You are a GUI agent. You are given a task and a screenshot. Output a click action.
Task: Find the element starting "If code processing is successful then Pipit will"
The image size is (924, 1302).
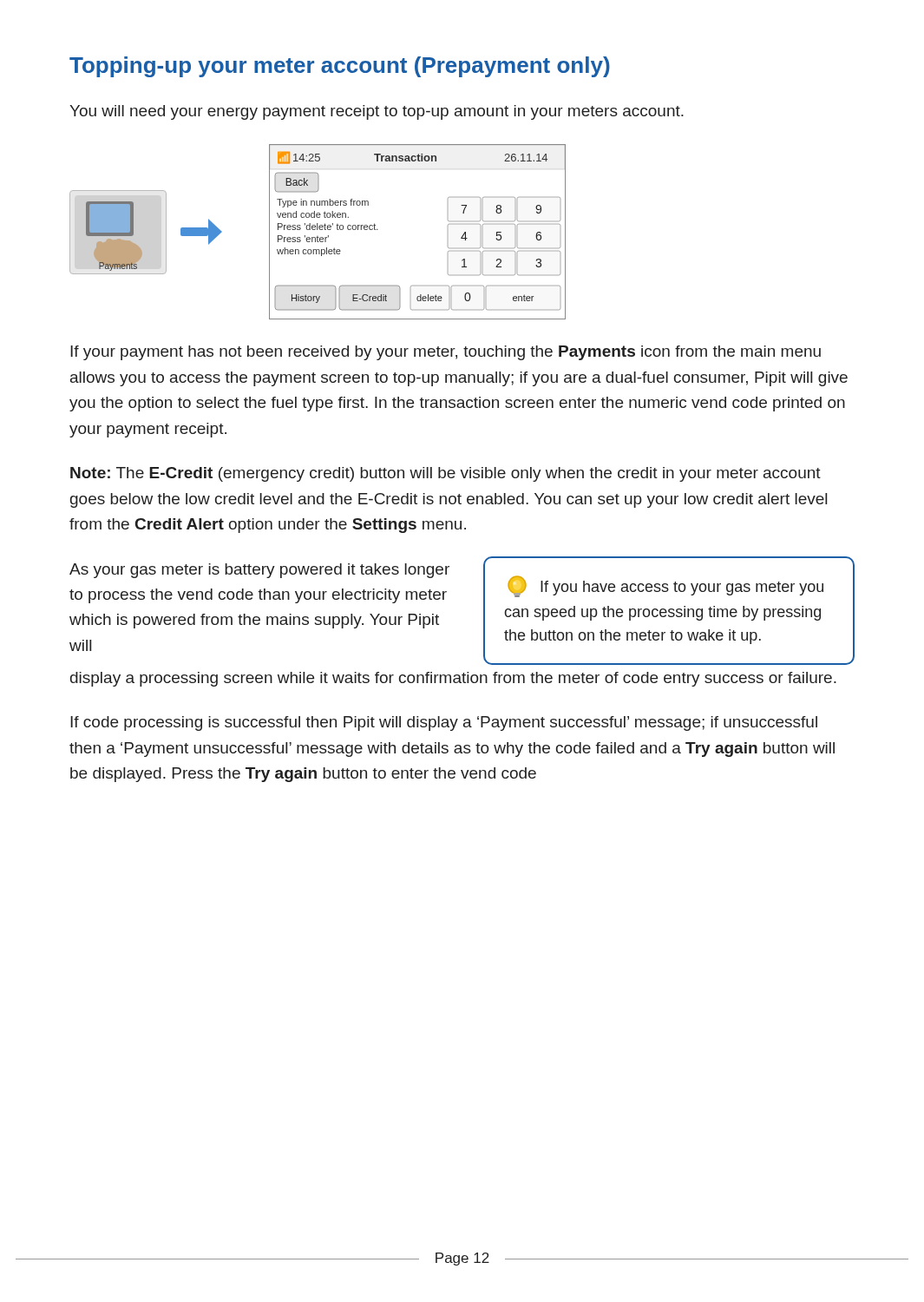tap(453, 748)
